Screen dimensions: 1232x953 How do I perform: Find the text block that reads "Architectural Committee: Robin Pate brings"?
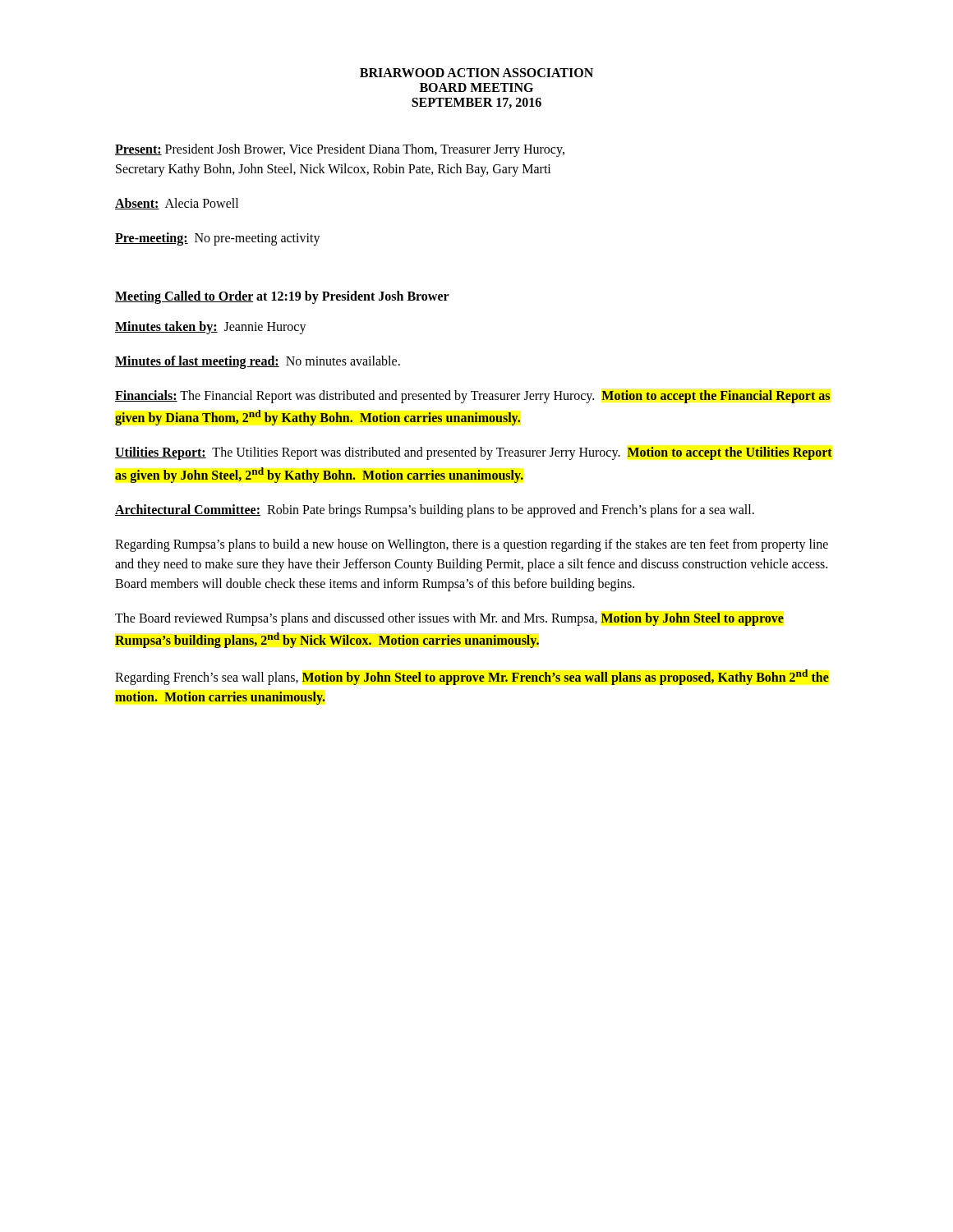(476, 510)
